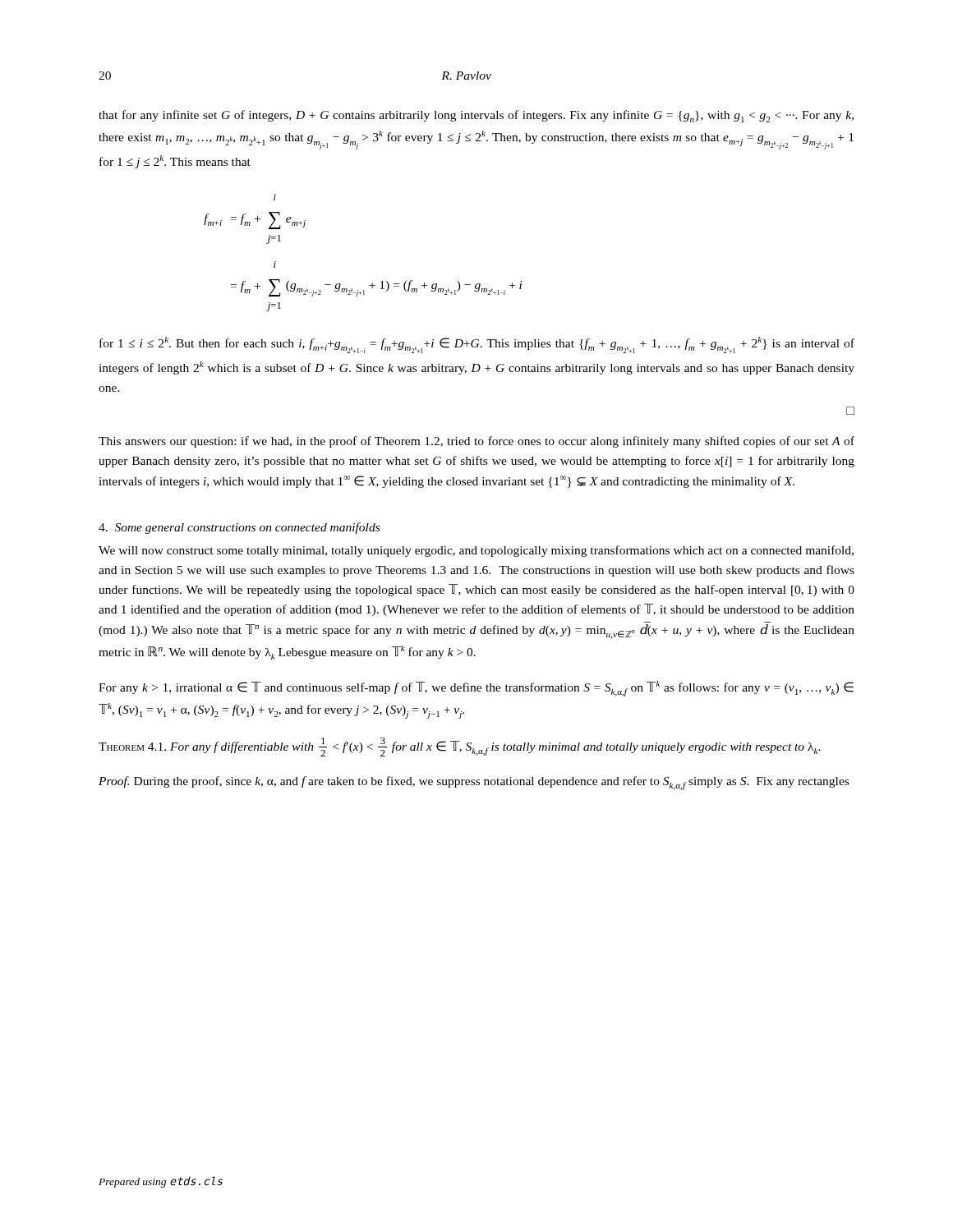Navigate to the block starting "Theorem 4.1. For any f differentiable"
Image resolution: width=953 pixels, height=1232 pixels.
tap(460, 747)
